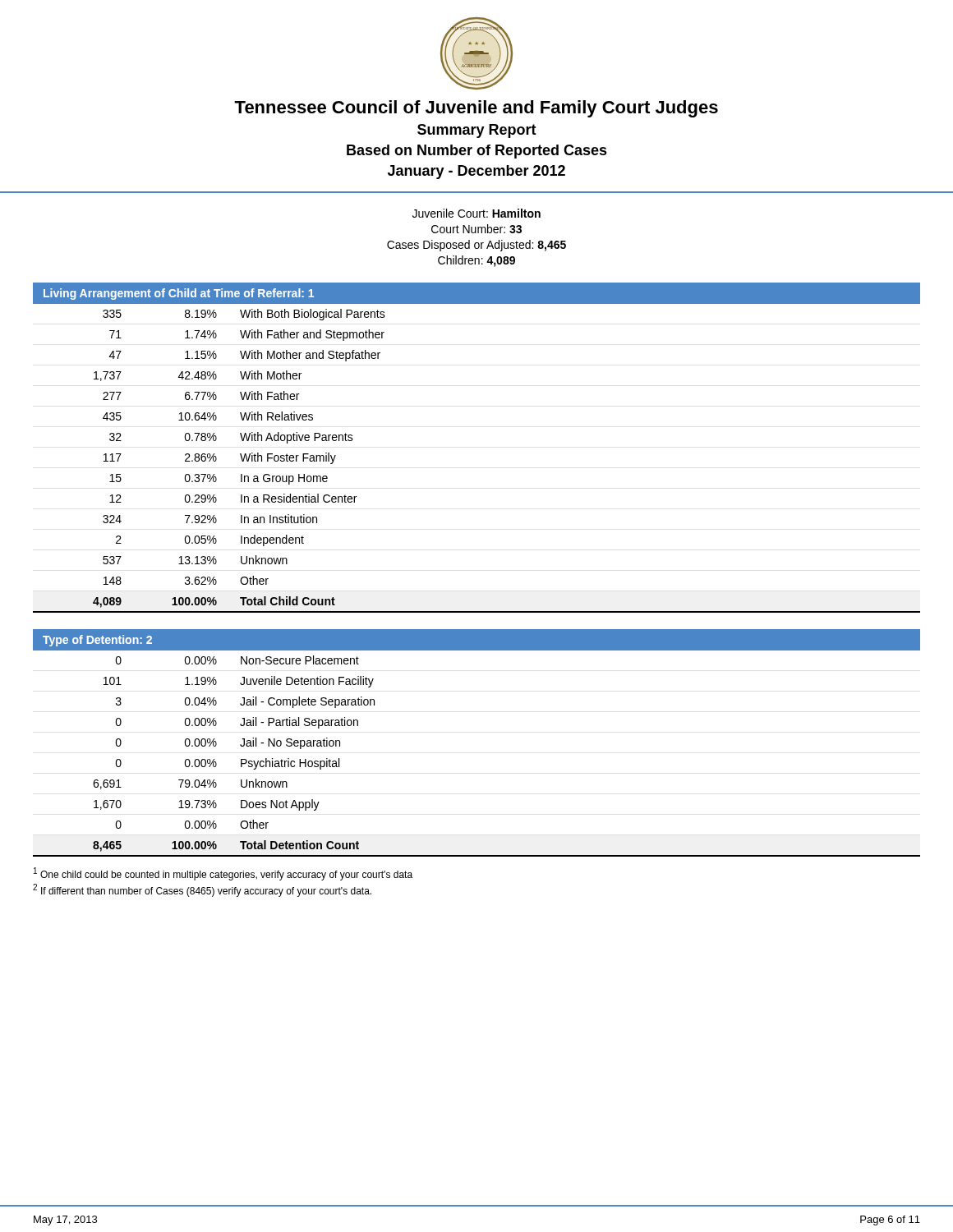Click on the block starting "2 If different than"
The image size is (953, 1232).
[x=203, y=890]
